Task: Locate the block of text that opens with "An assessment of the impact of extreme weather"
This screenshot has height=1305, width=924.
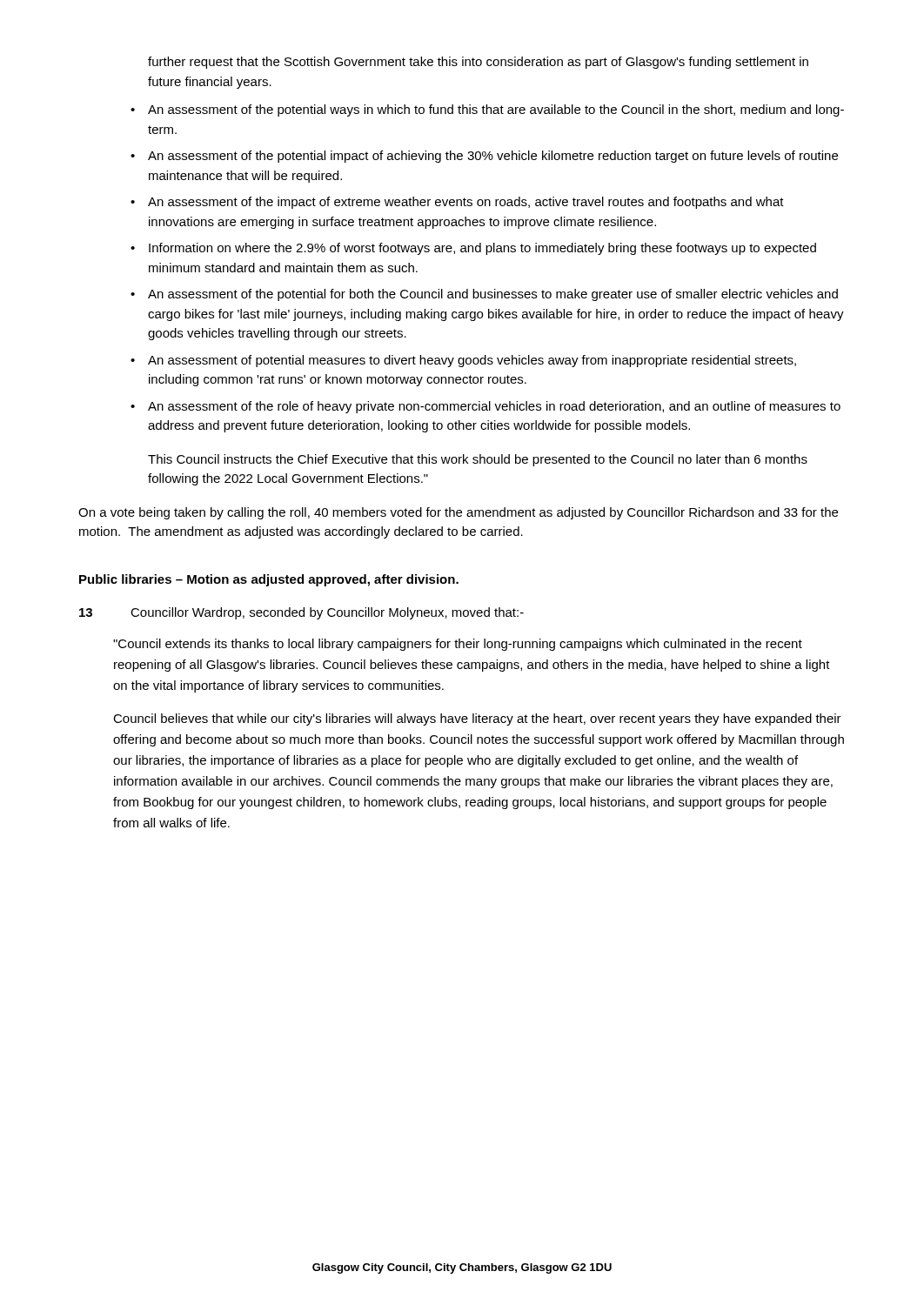Action: tap(466, 211)
